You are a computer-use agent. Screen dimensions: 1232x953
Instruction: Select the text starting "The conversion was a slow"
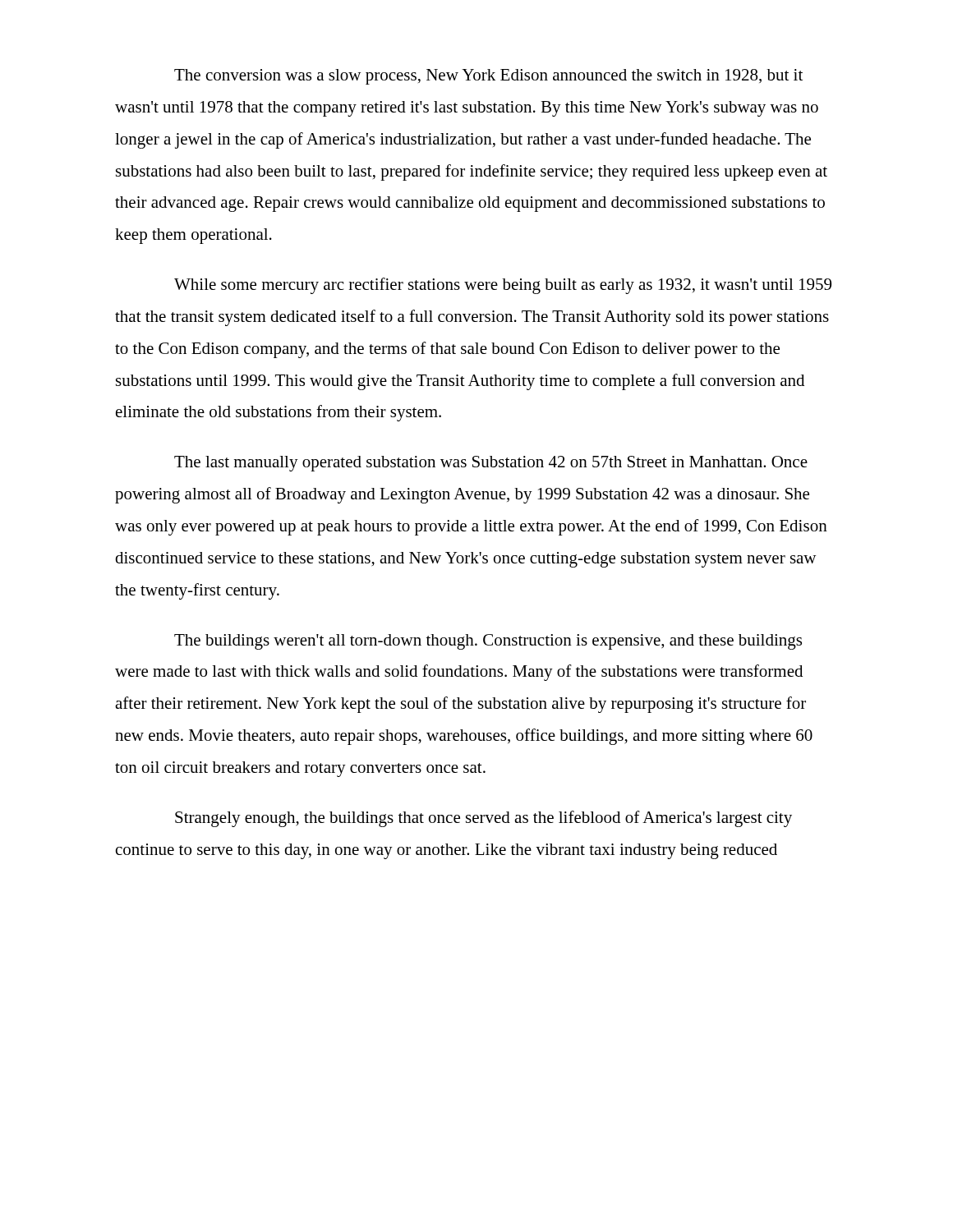[476, 155]
